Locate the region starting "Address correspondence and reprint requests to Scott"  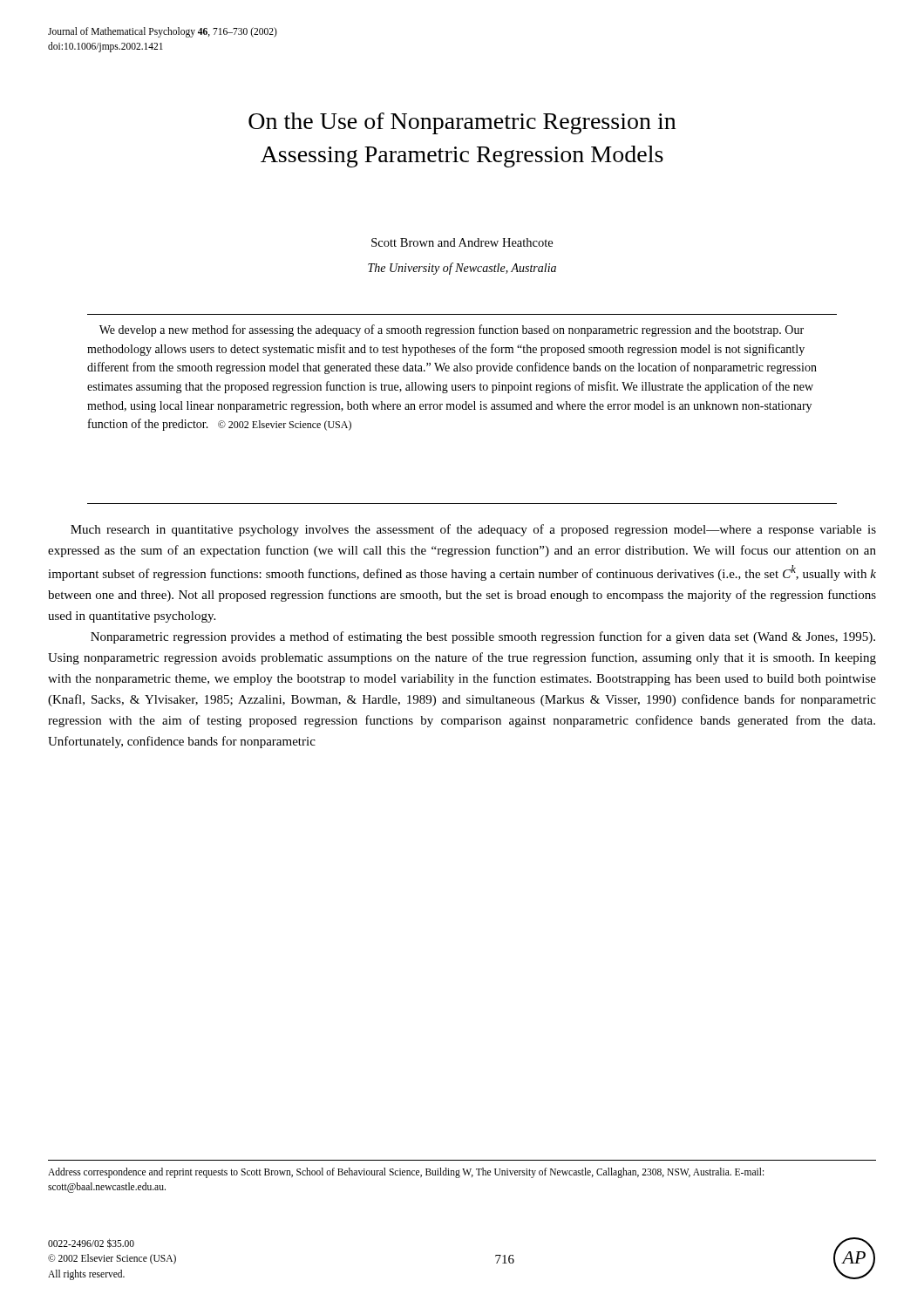[406, 1179]
